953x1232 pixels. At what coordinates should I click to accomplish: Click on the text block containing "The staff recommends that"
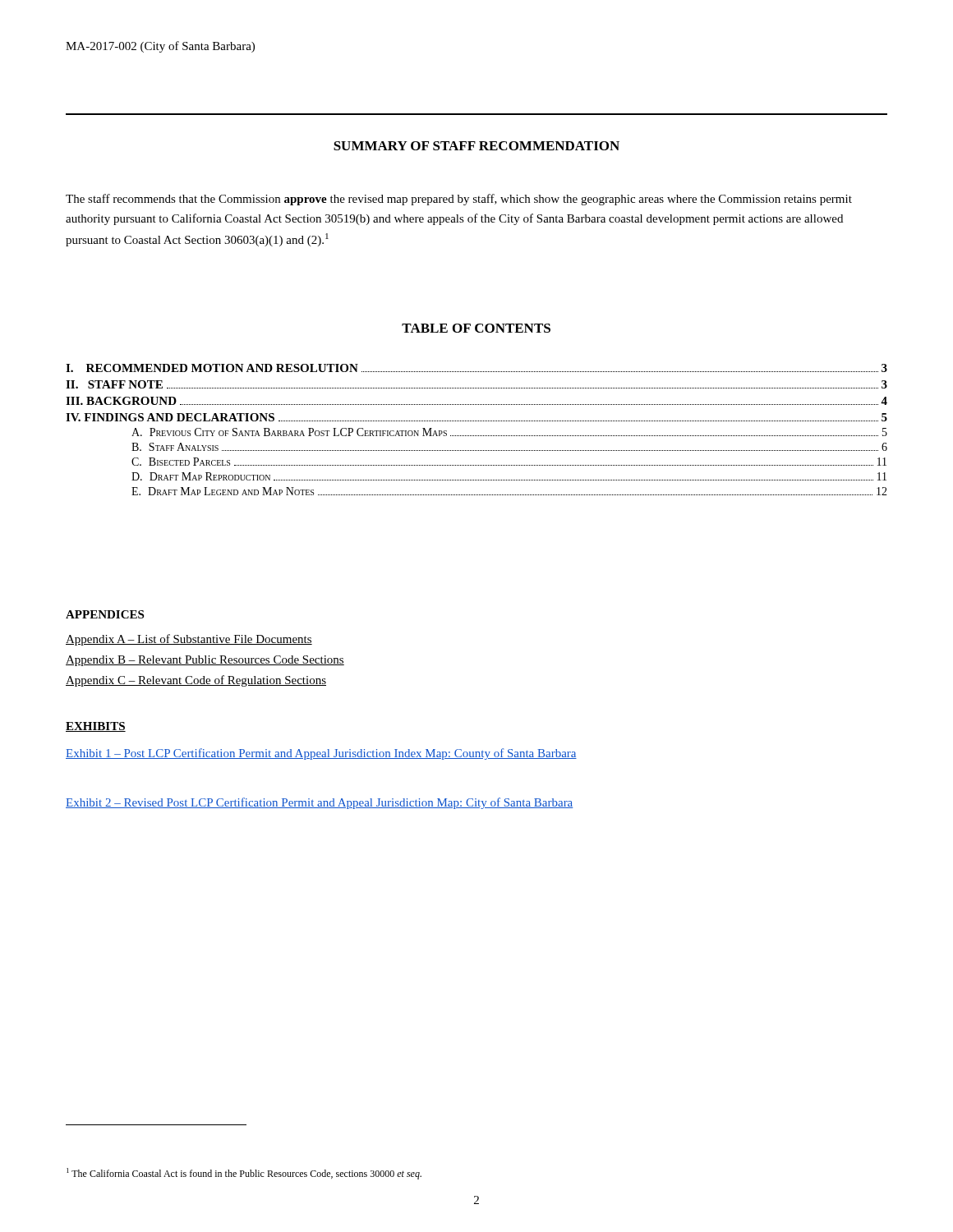459,219
